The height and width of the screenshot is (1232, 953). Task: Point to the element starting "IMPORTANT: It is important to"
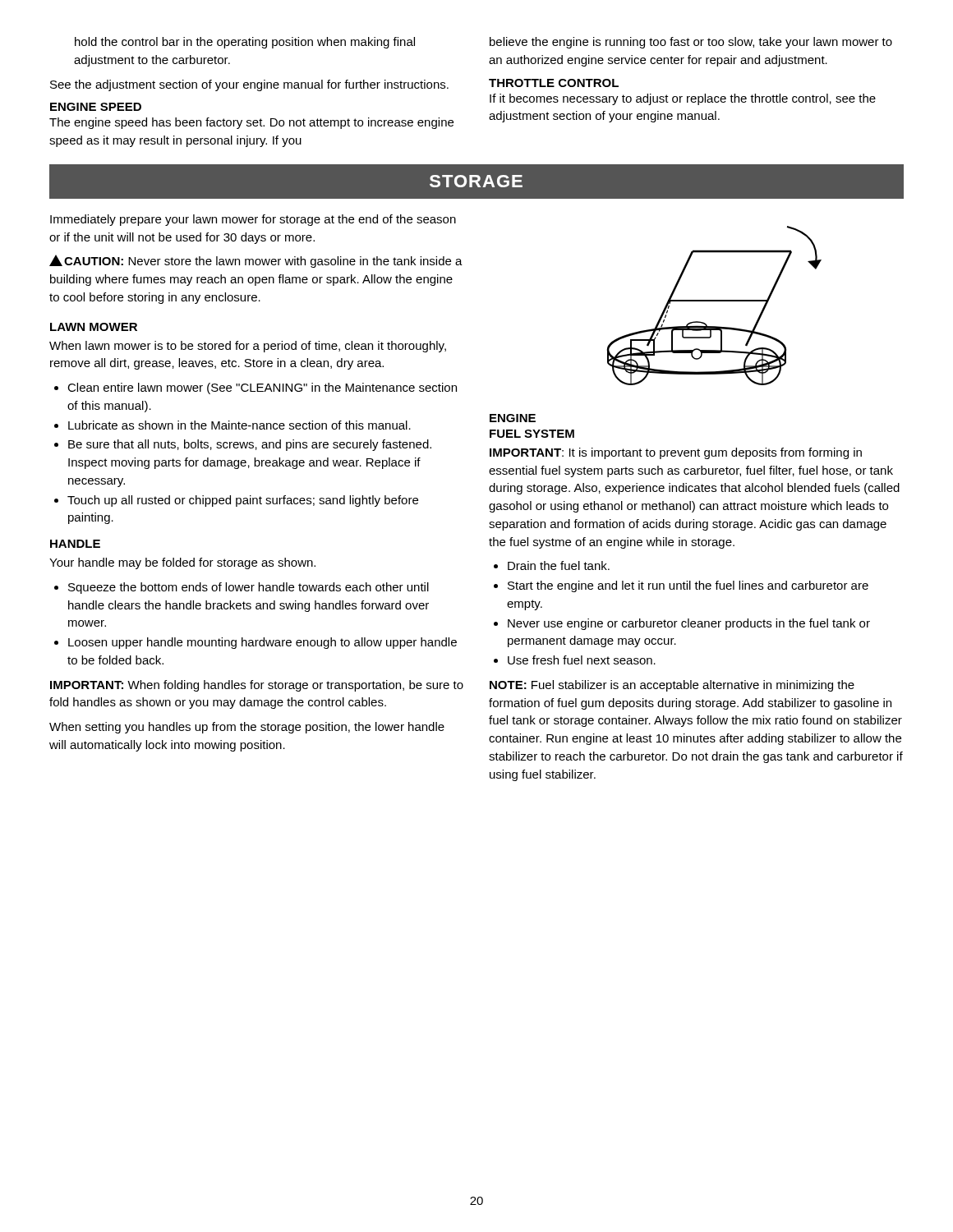point(696,497)
